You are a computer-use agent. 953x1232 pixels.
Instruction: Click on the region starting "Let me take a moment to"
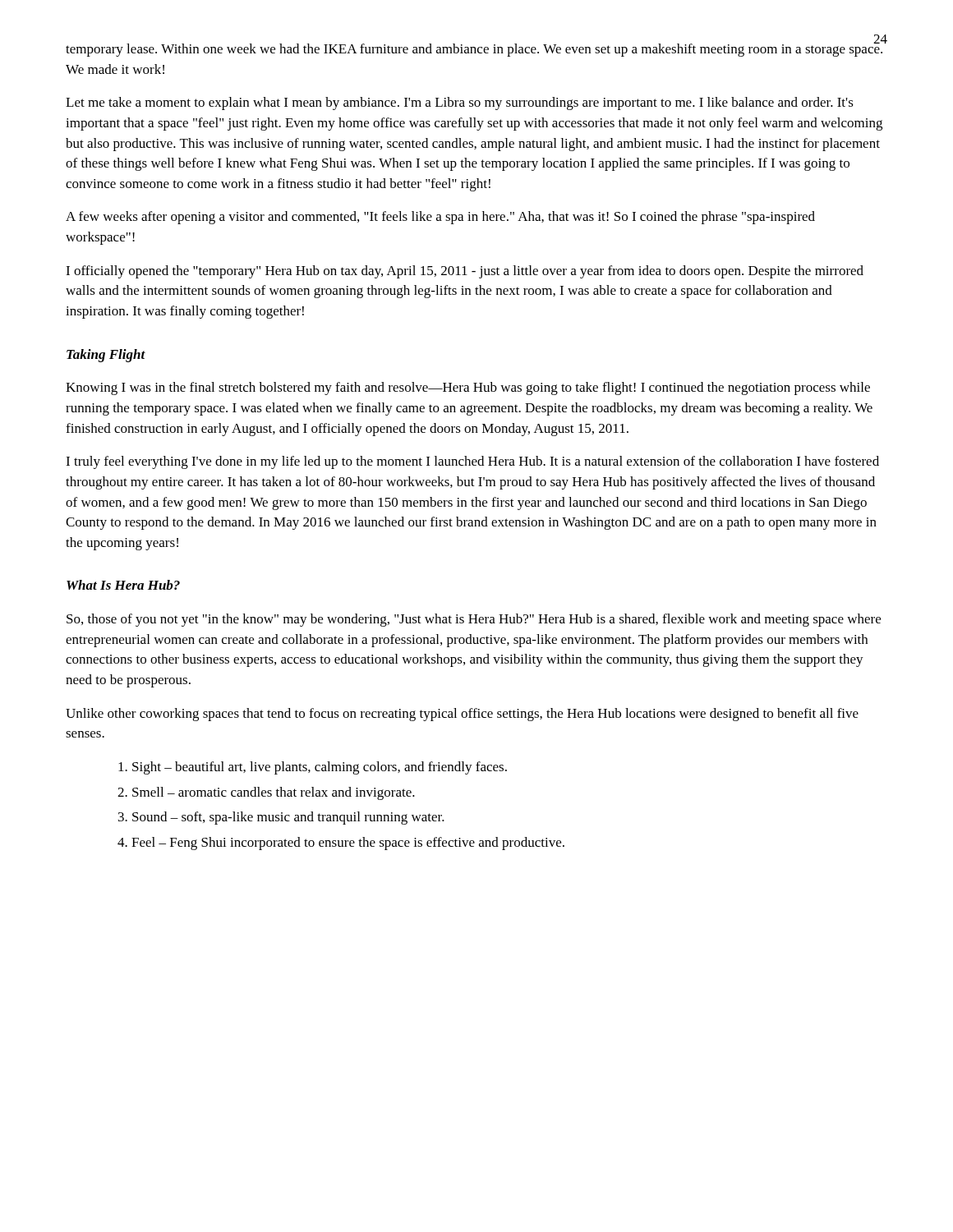pyautogui.click(x=476, y=144)
